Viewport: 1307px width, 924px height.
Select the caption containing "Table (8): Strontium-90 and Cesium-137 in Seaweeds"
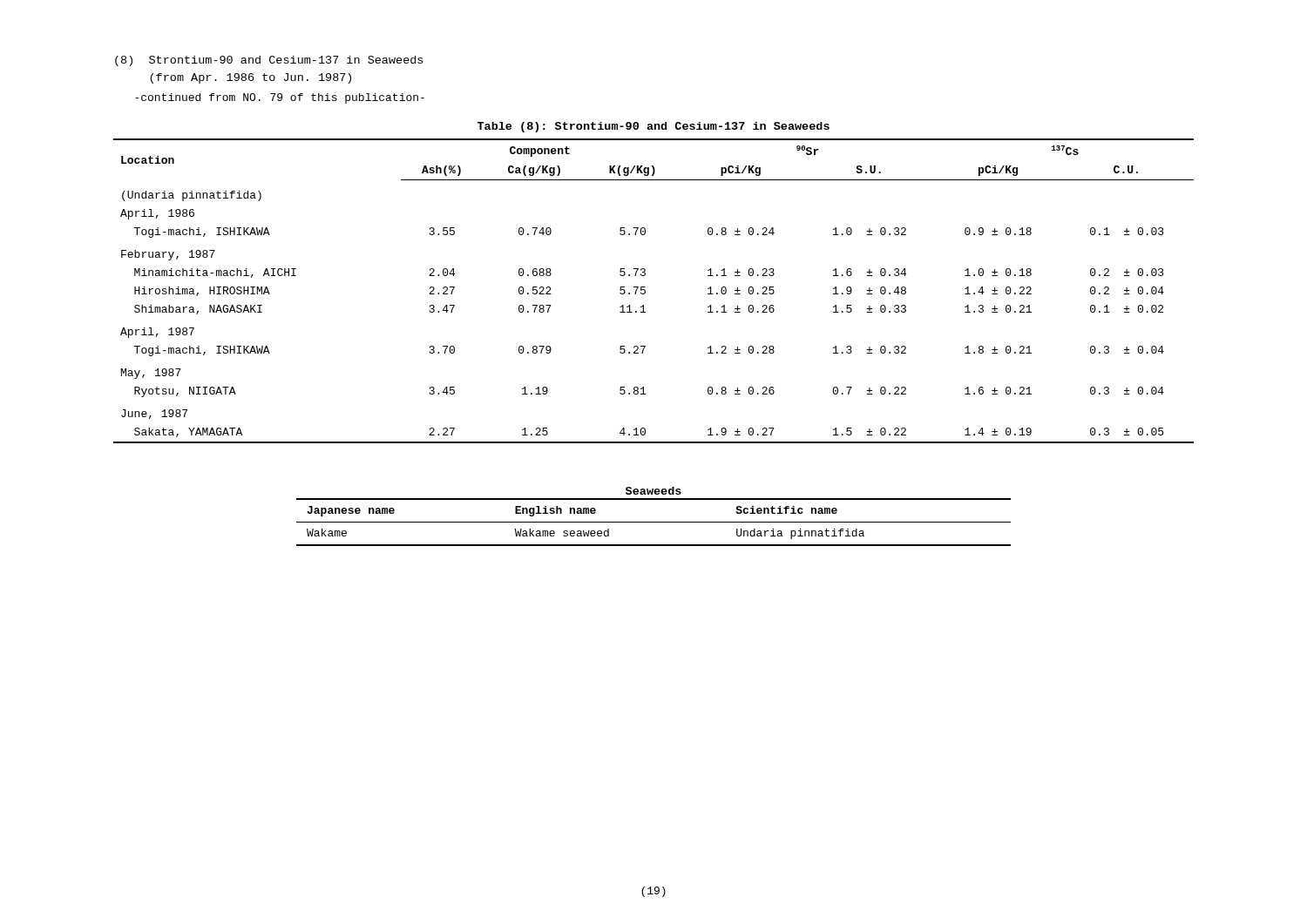[654, 126]
